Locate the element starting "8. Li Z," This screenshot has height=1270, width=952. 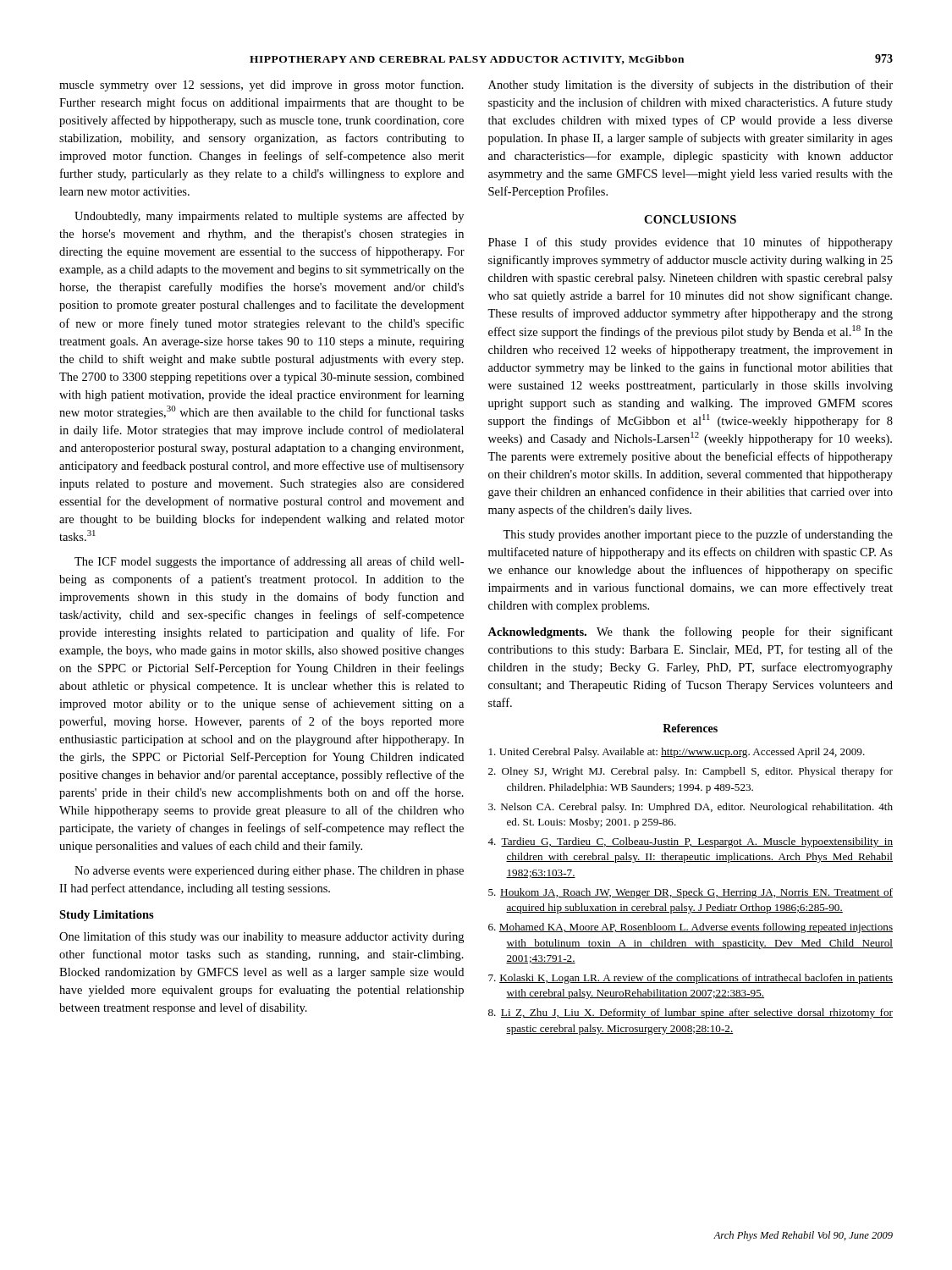690,1020
